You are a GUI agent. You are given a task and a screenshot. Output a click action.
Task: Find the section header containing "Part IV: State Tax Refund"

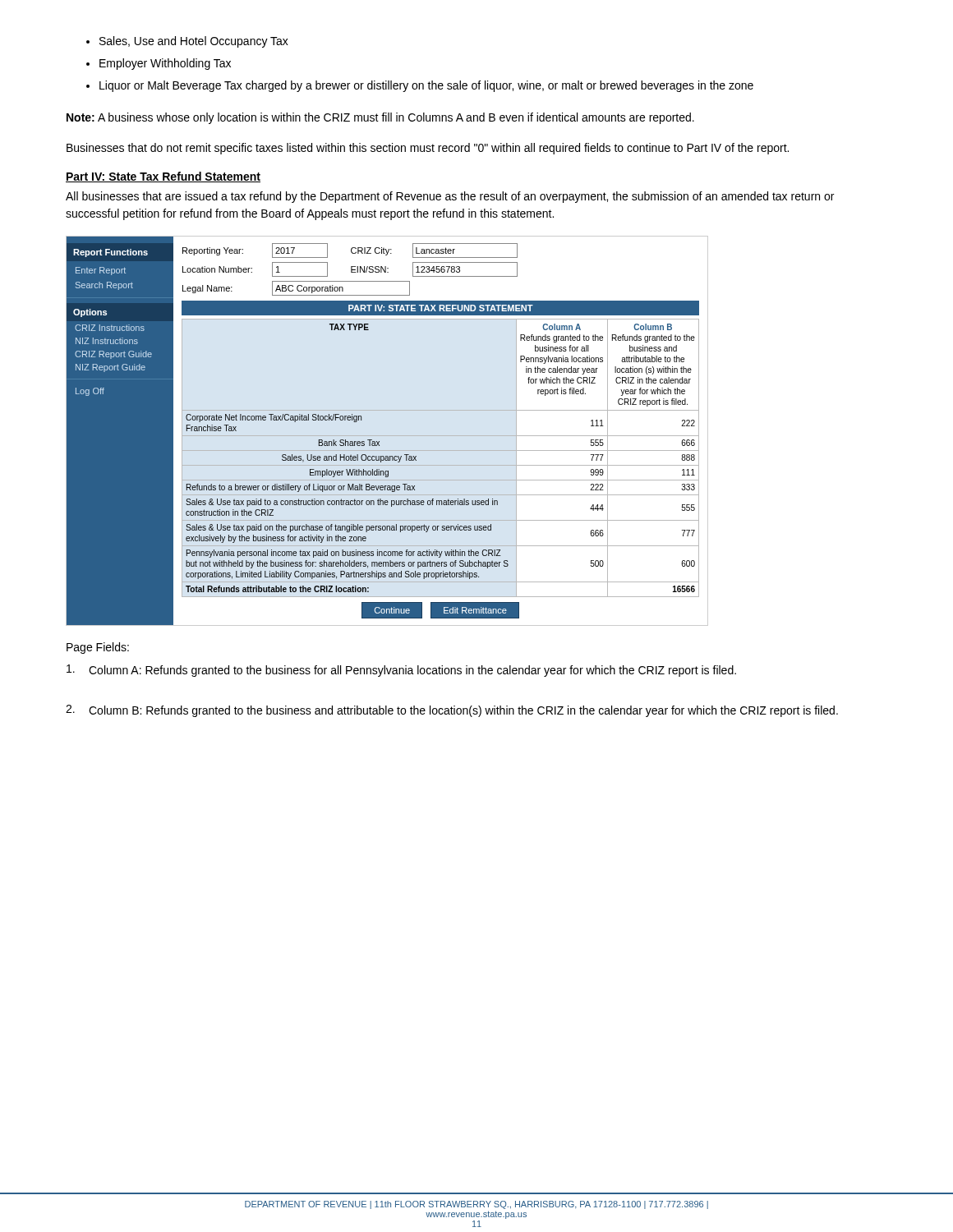click(x=163, y=177)
